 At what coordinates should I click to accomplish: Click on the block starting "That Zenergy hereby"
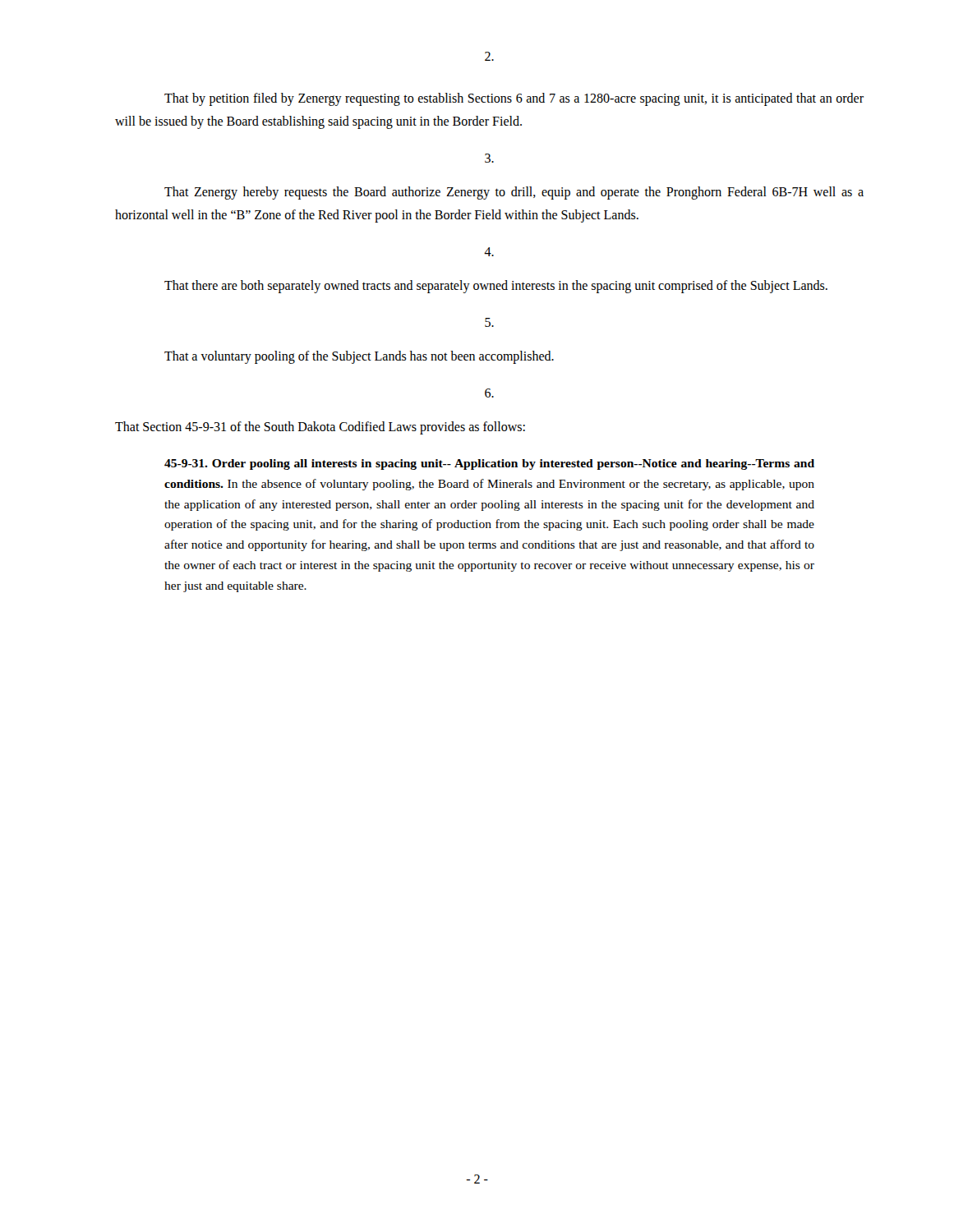click(x=489, y=203)
